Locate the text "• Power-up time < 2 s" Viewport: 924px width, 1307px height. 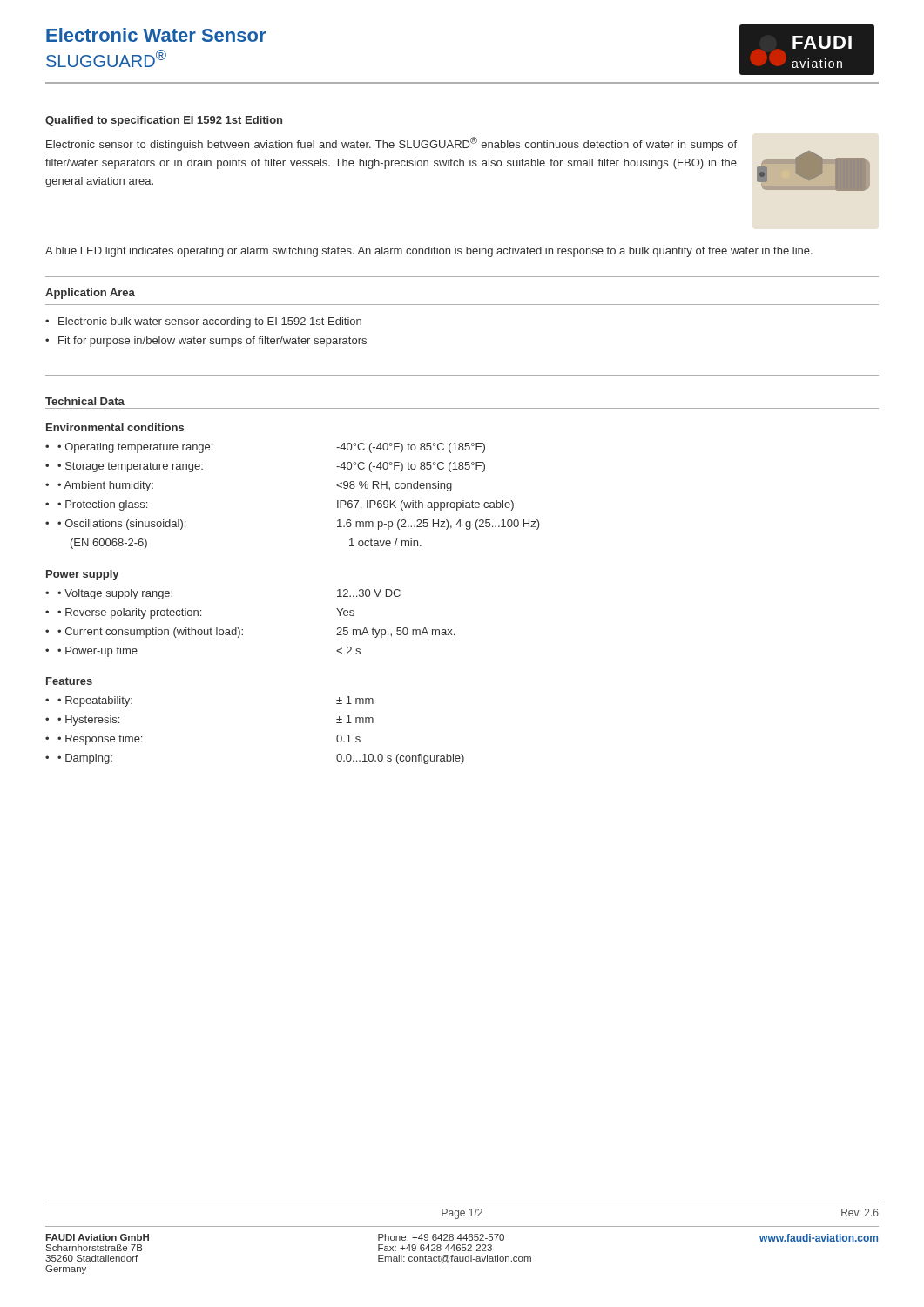point(97,651)
